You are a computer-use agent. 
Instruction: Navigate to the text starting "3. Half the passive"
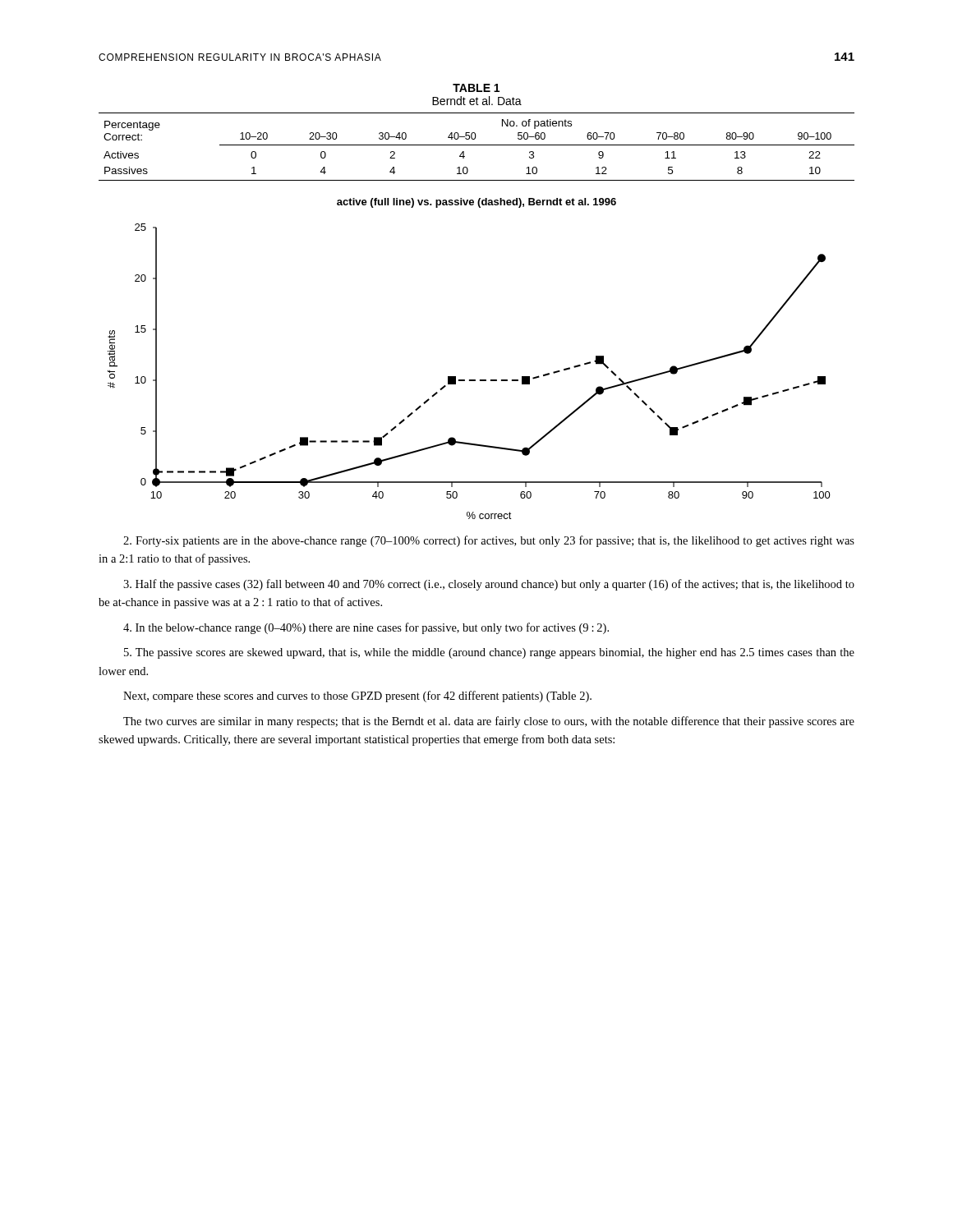point(476,593)
